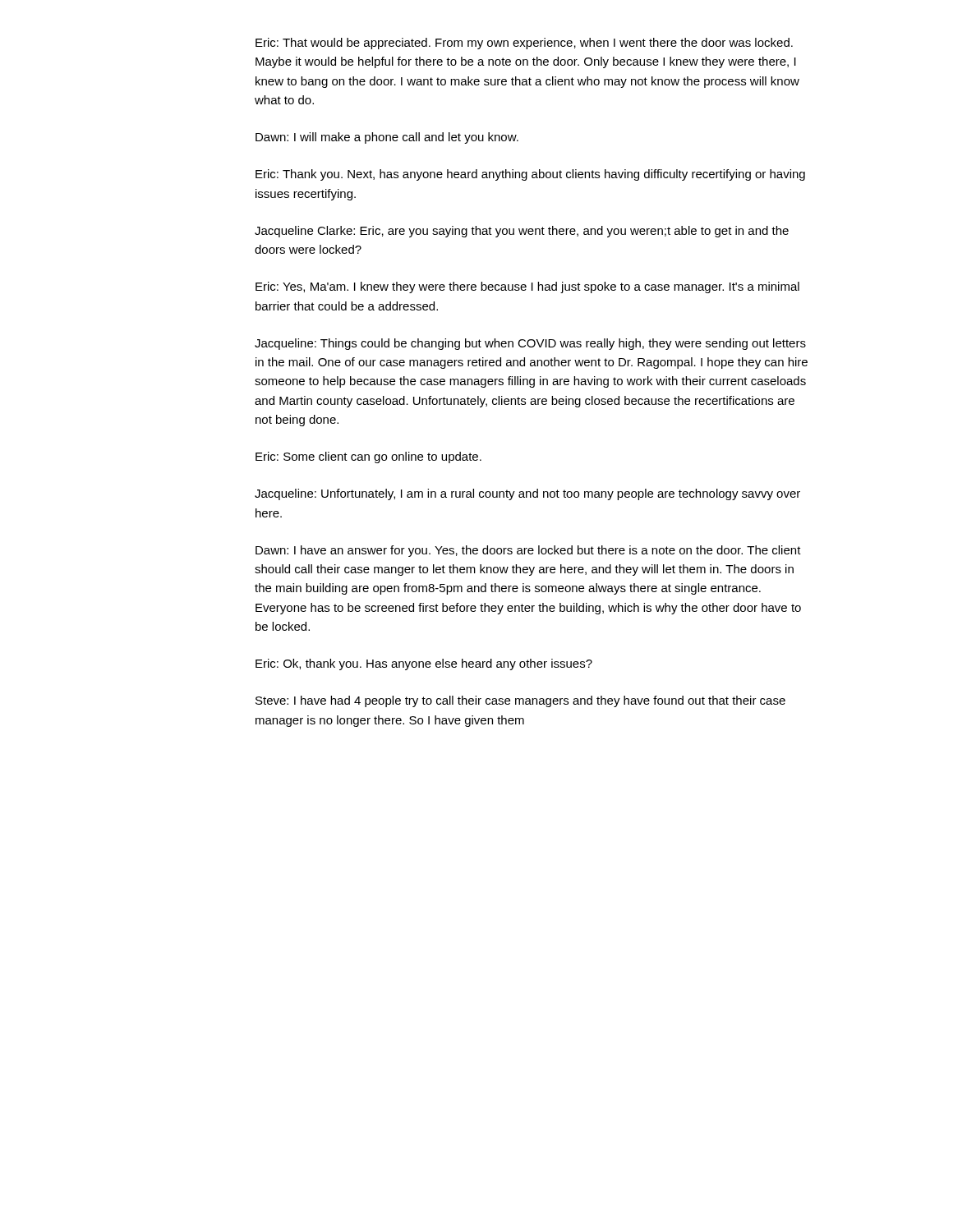The image size is (953, 1232).
Task: Click on the block starting "Eric: That would be appreciated."
Action: click(x=527, y=71)
